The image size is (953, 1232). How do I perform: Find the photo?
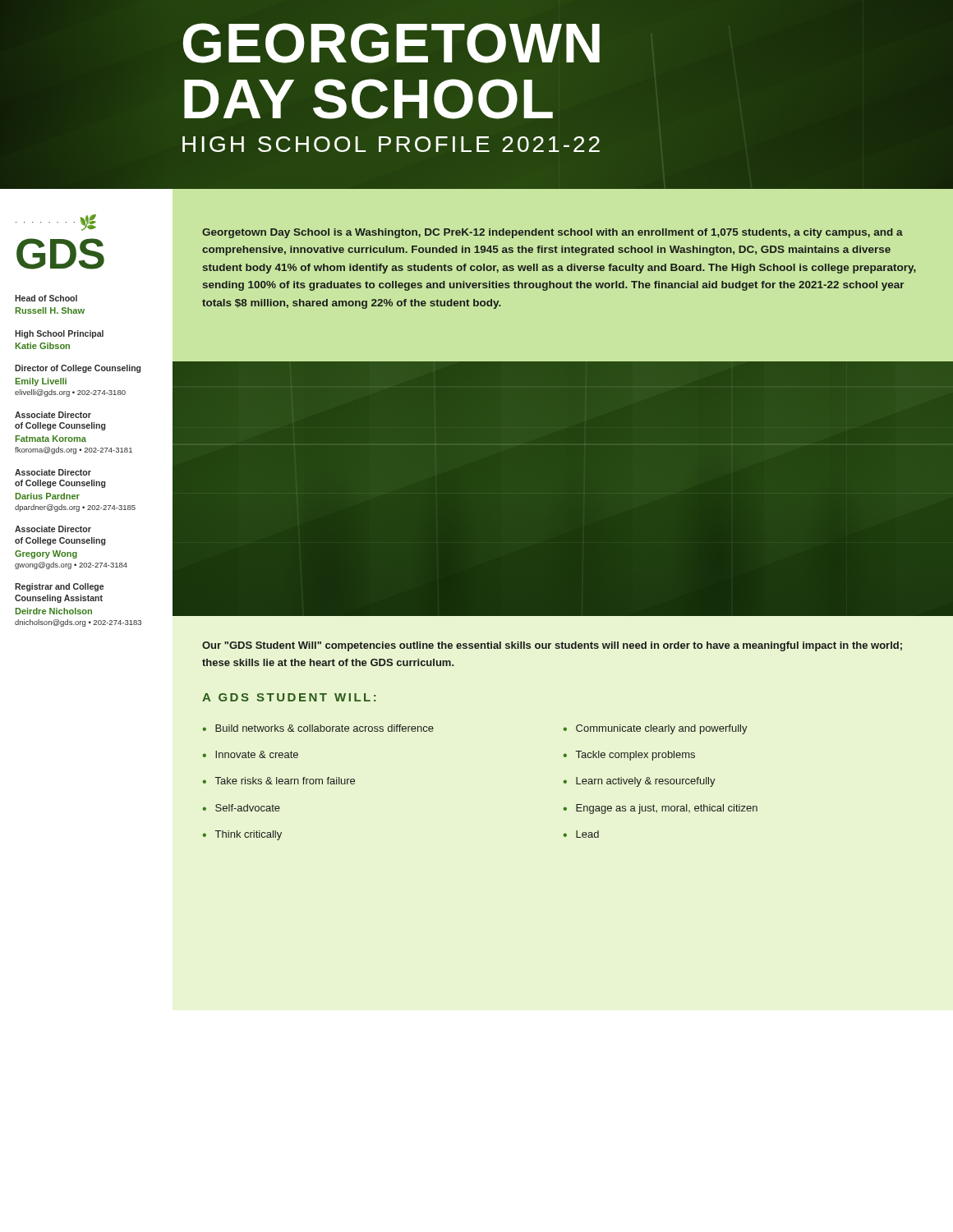click(x=563, y=489)
